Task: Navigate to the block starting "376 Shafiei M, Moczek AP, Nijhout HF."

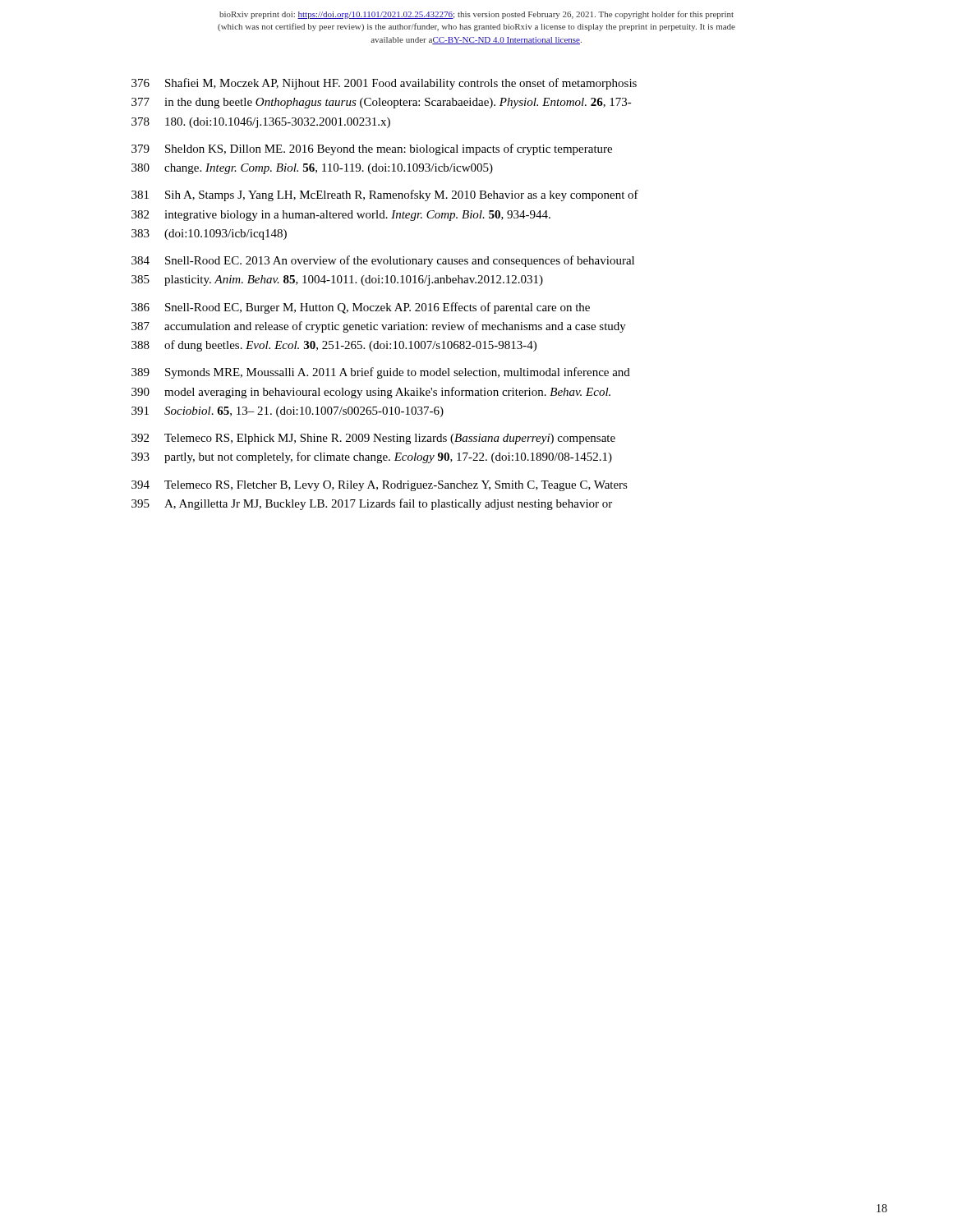Action: pyautogui.click(x=497, y=83)
